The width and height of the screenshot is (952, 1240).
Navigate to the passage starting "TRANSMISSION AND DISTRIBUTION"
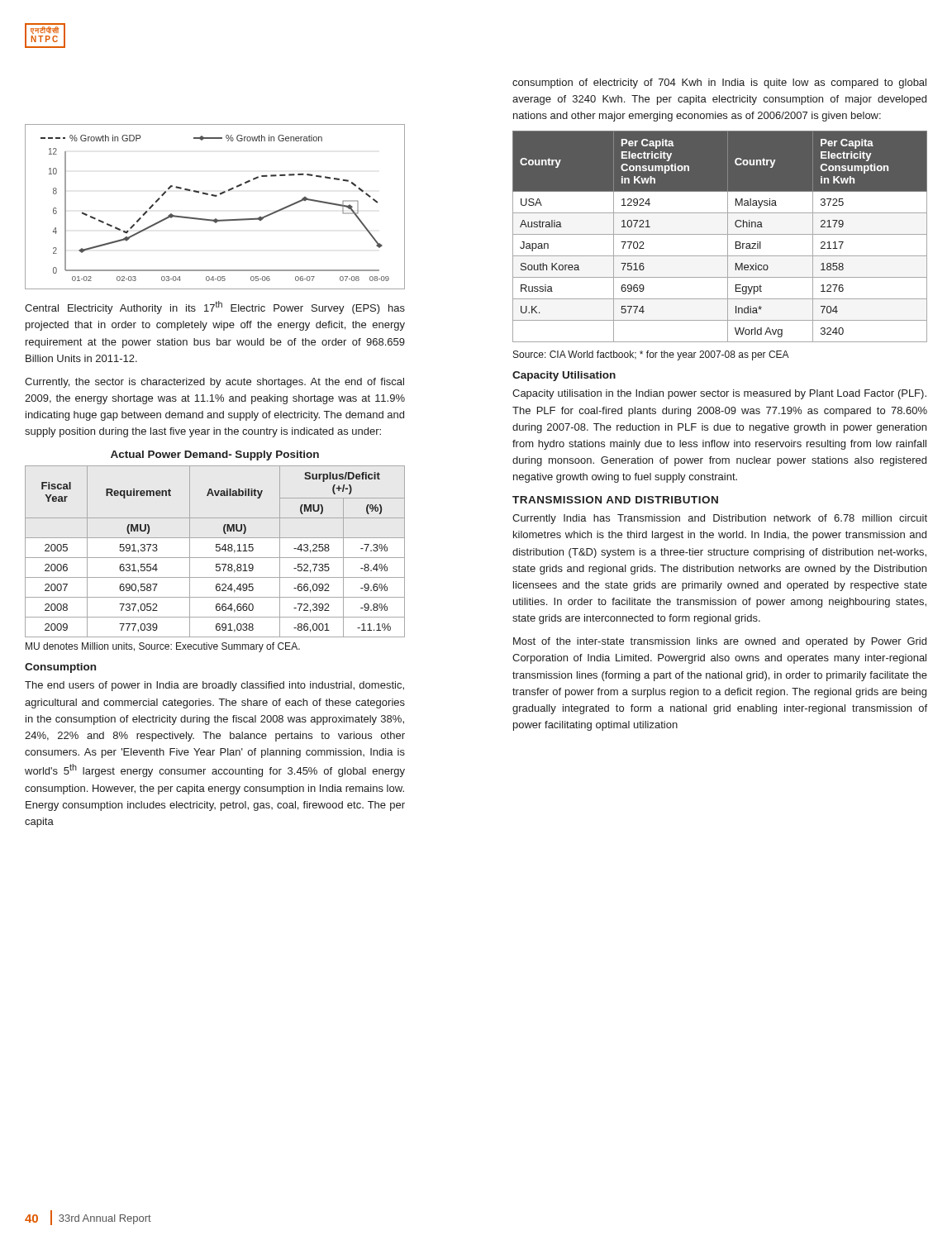pos(616,500)
